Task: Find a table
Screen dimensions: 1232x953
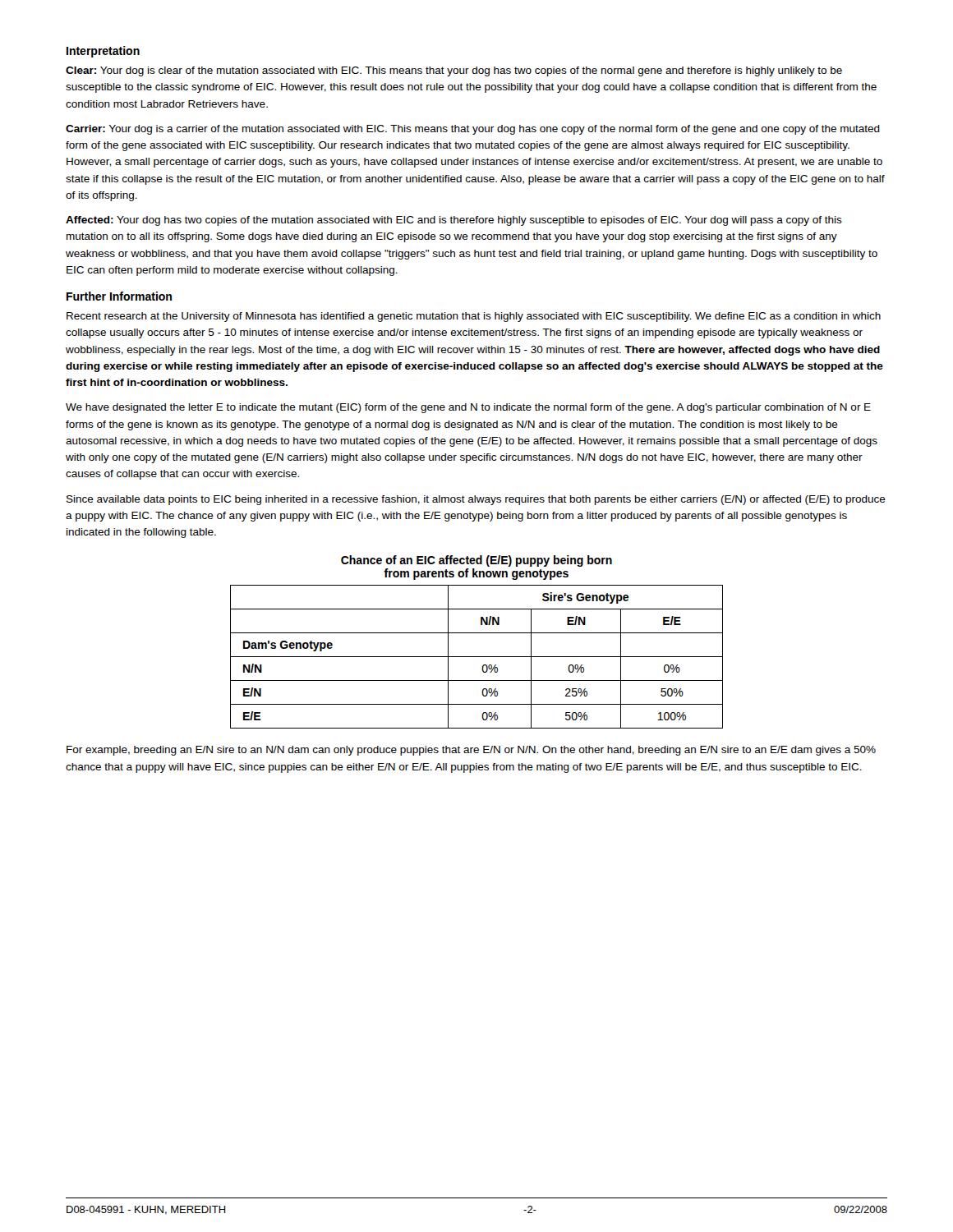Action: [x=476, y=657]
